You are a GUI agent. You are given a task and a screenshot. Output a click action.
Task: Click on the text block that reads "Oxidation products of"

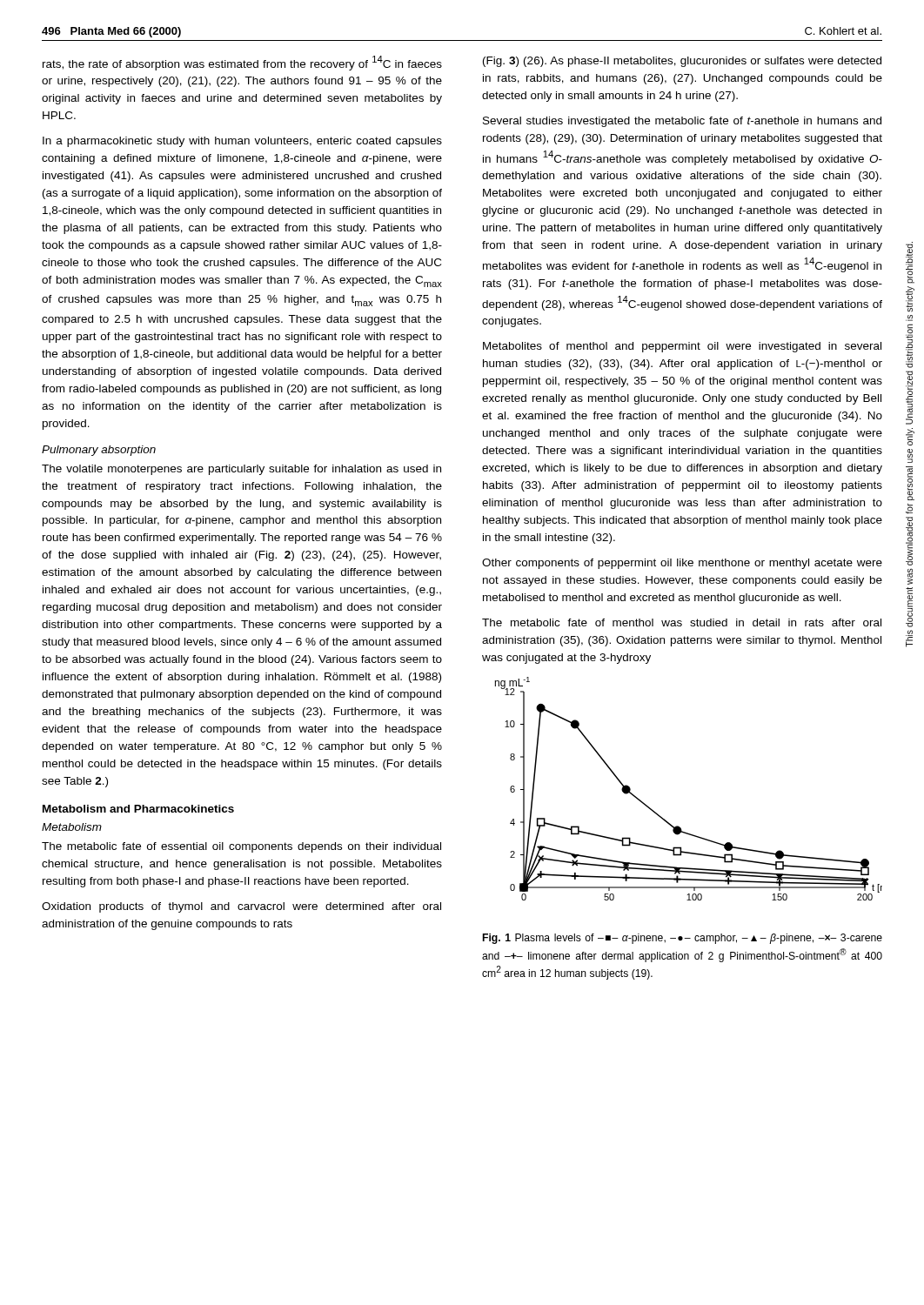pyautogui.click(x=242, y=915)
